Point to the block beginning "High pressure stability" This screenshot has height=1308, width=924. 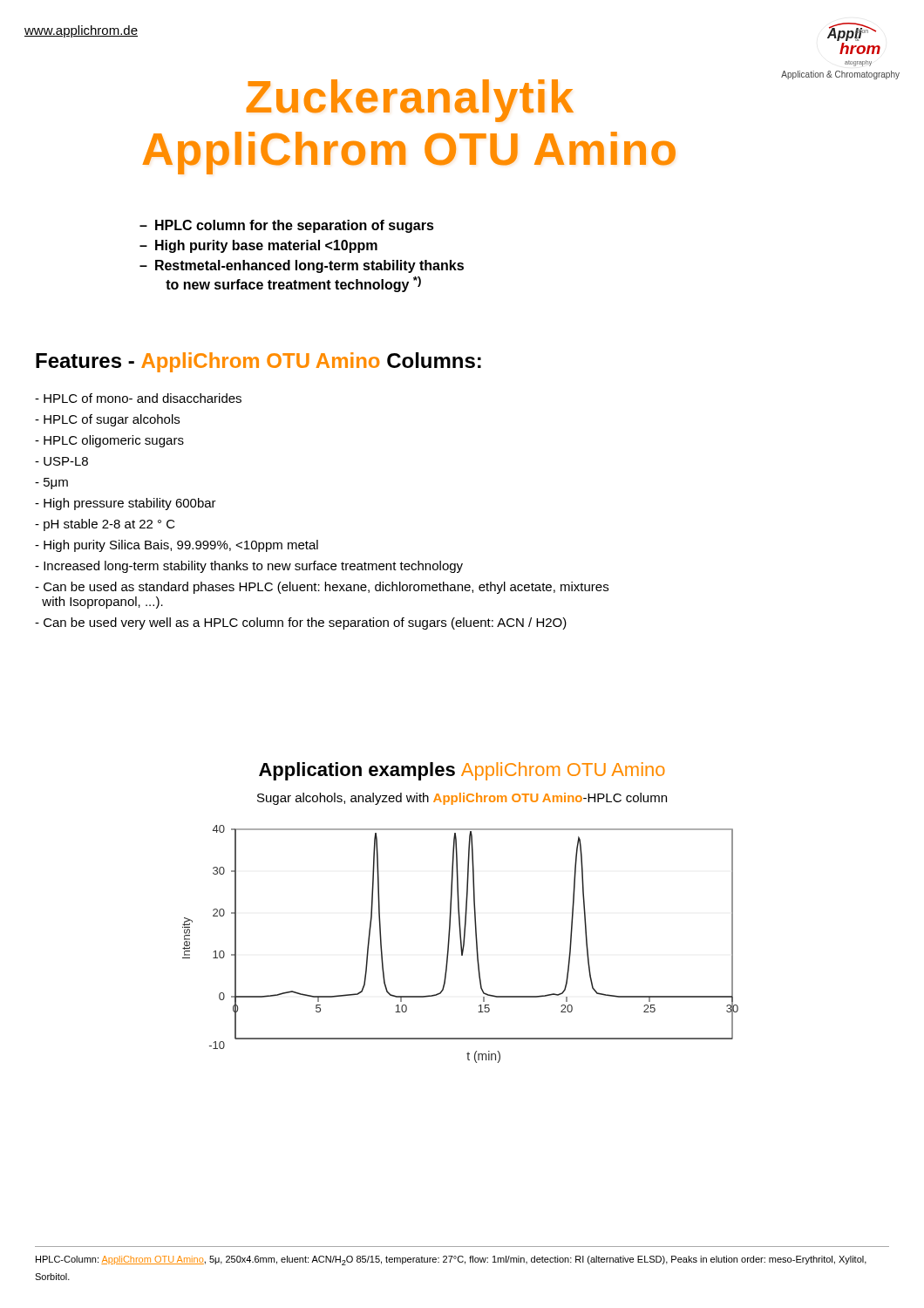[x=125, y=503]
